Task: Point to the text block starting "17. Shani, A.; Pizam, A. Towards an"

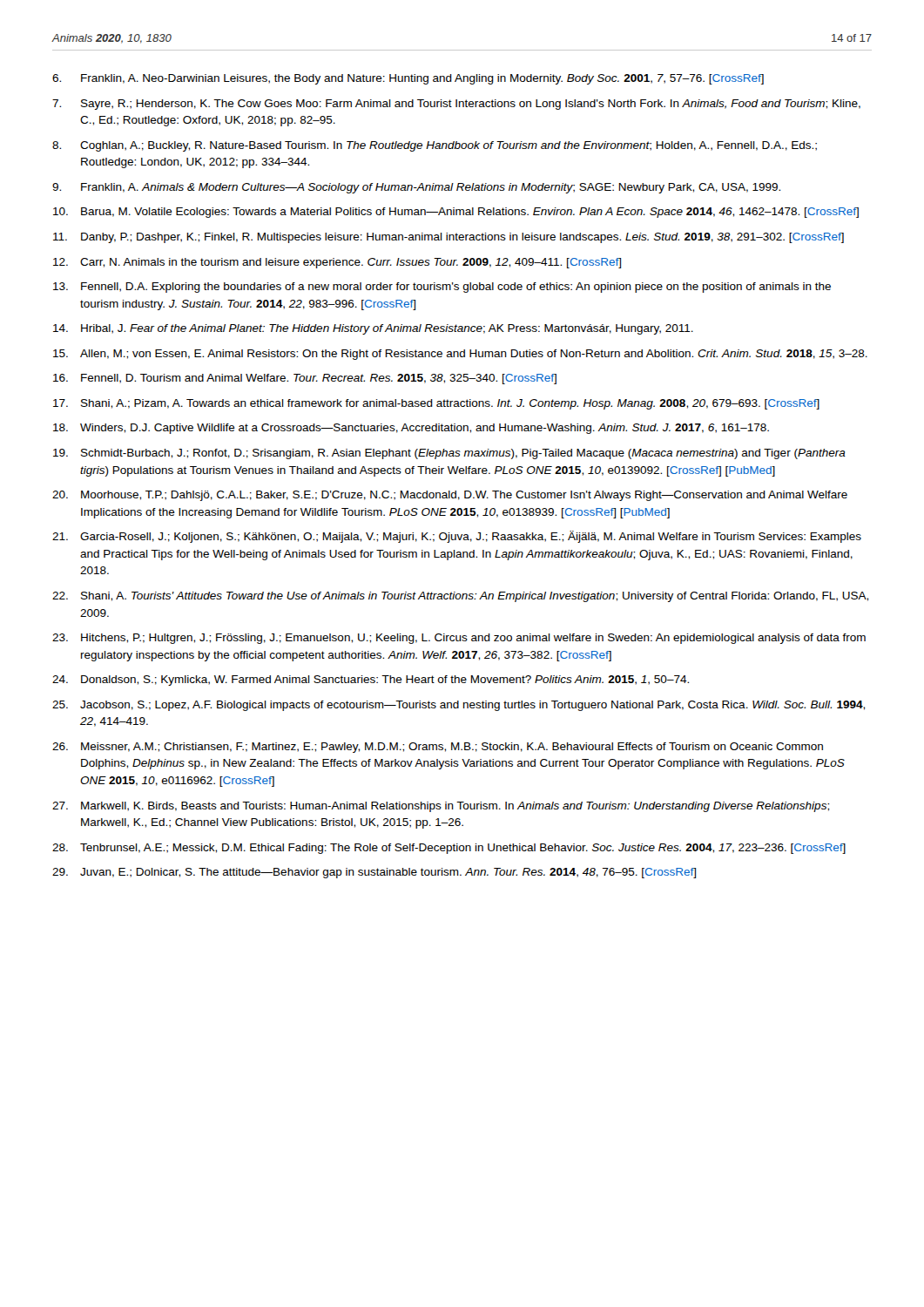Action: click(462, 403)
